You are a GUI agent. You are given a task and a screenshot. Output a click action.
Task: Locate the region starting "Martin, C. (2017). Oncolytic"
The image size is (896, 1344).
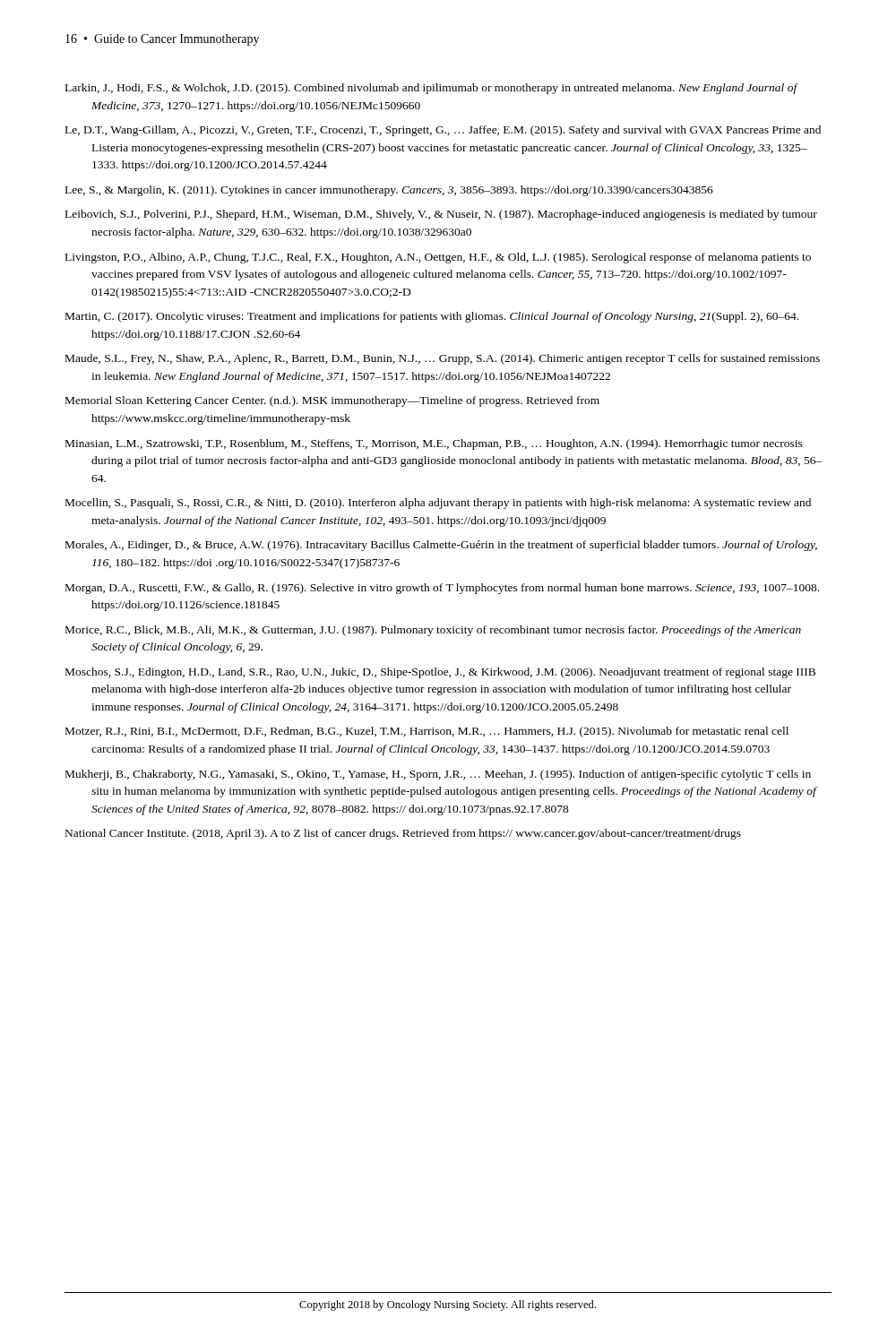(432, 325)
